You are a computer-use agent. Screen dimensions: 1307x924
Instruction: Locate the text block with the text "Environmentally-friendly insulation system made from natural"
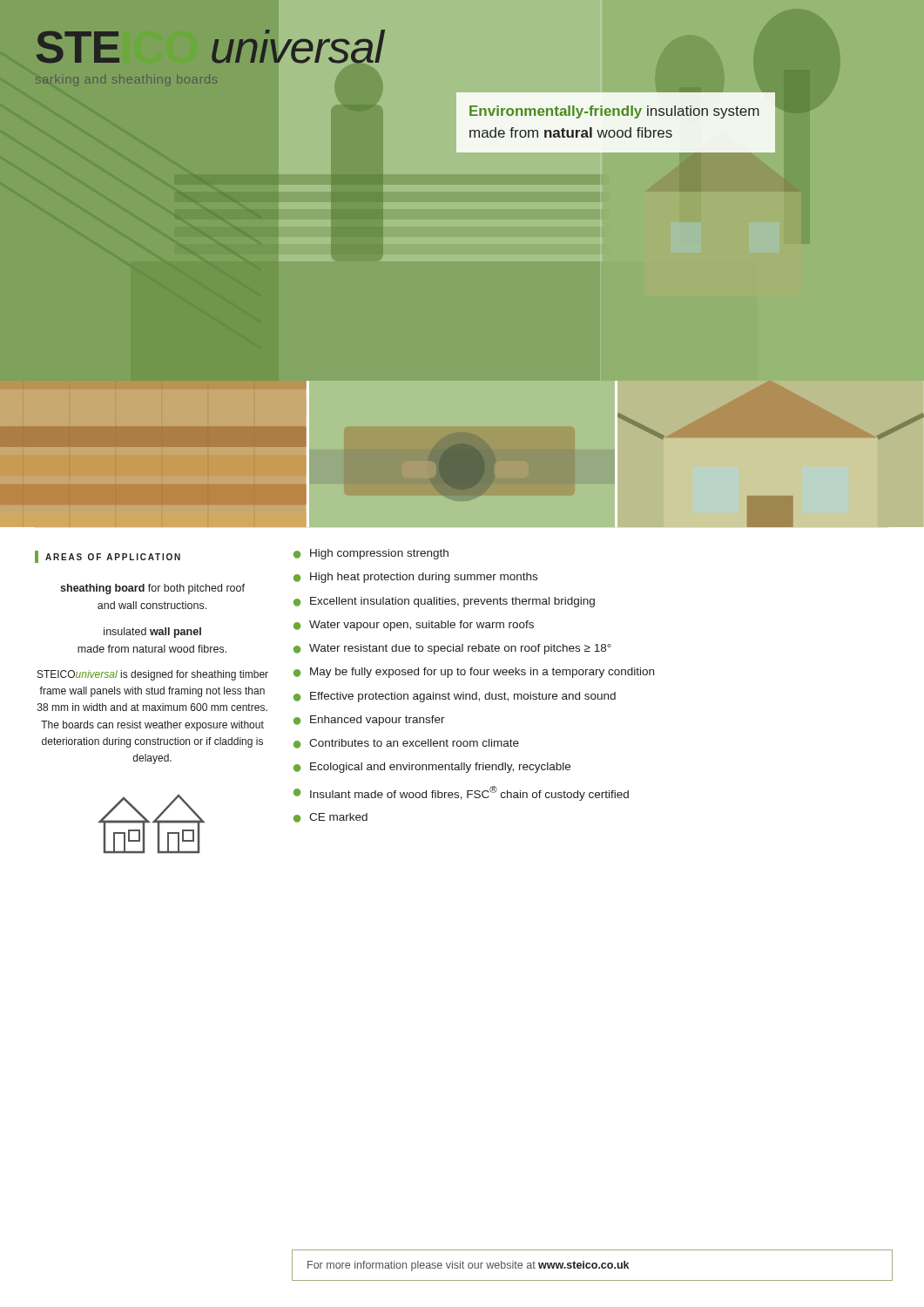coord(614,122)
